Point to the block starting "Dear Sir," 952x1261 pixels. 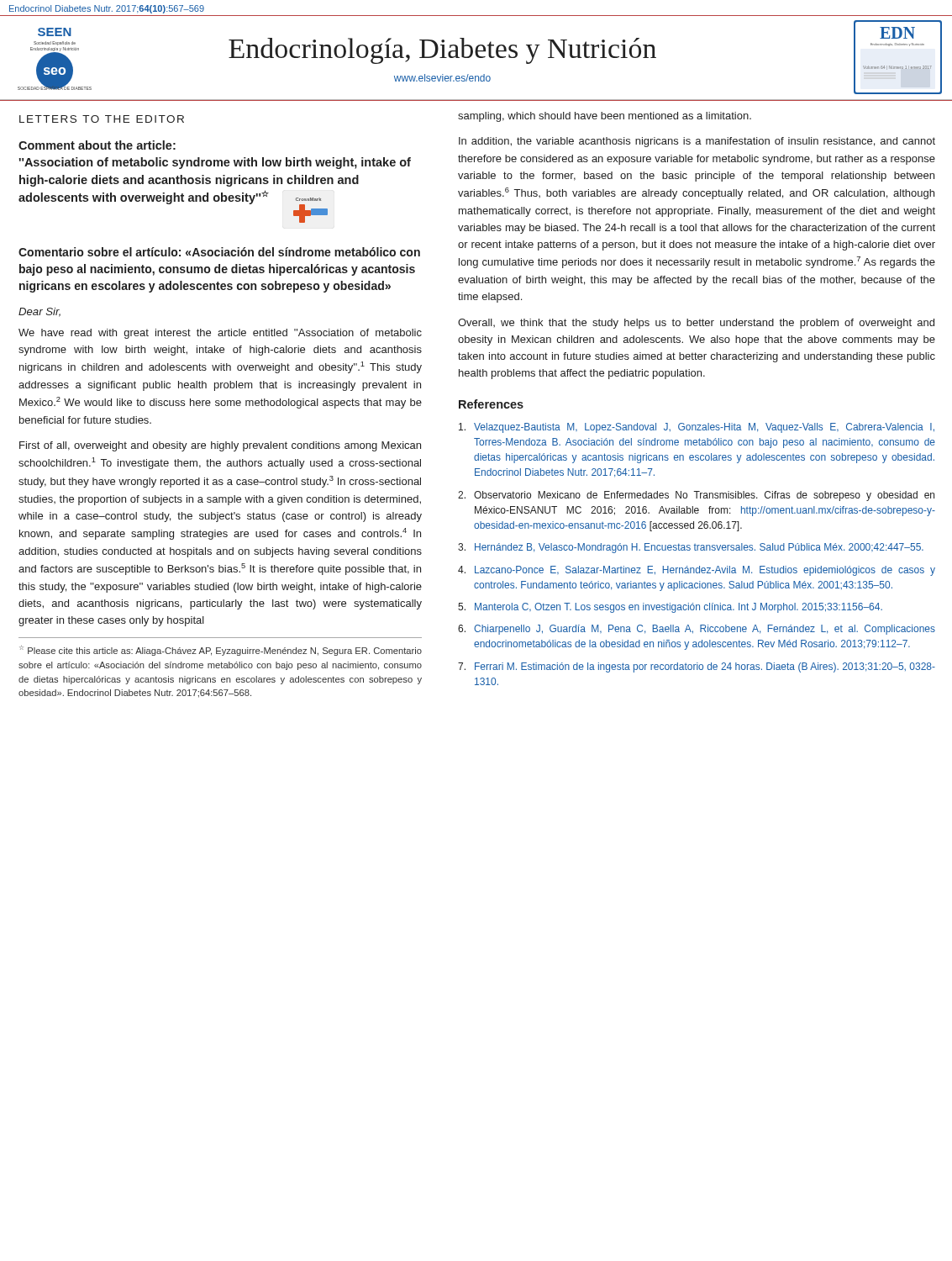click(40, 311)
